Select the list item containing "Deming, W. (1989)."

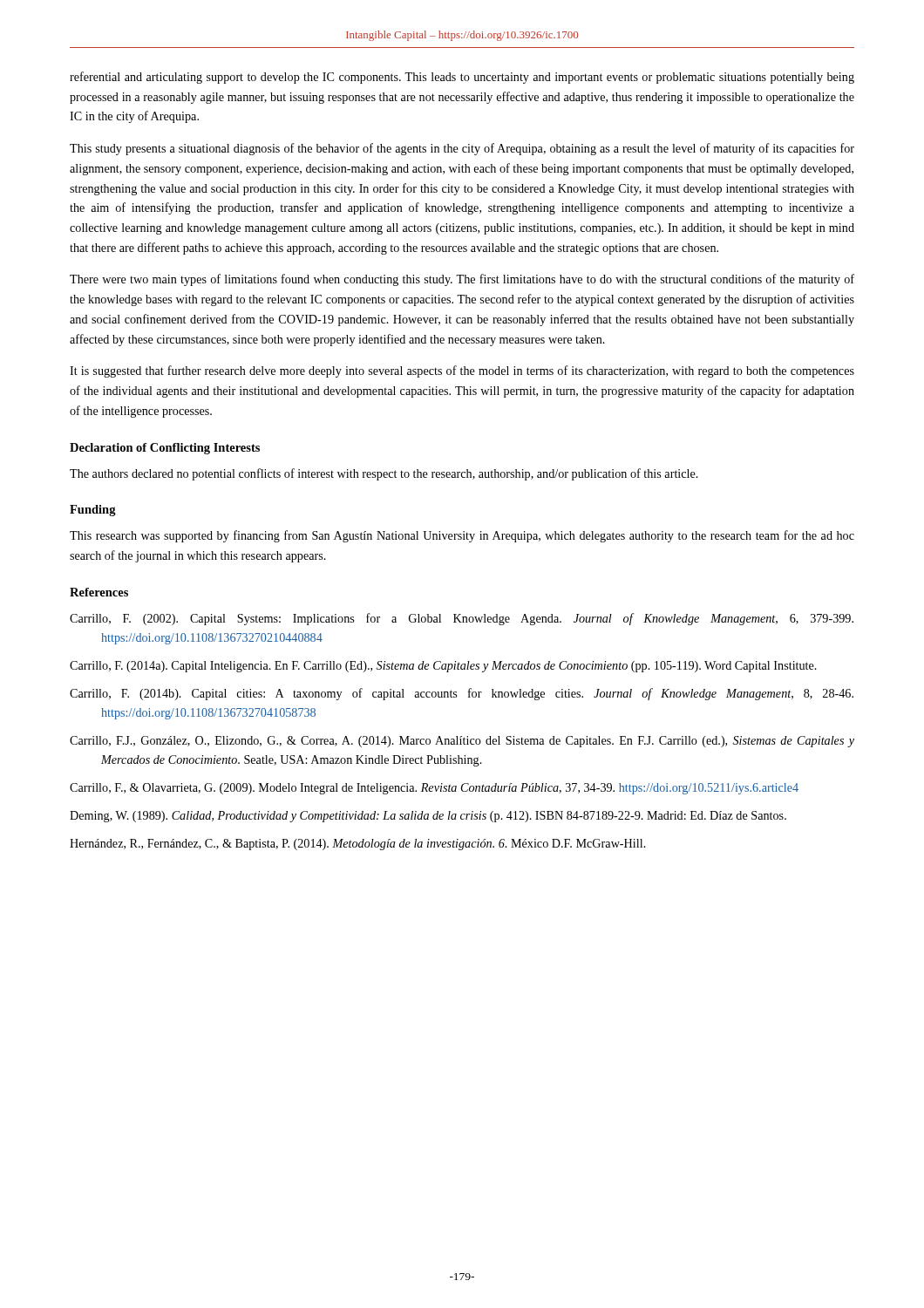tap(428, 815)
